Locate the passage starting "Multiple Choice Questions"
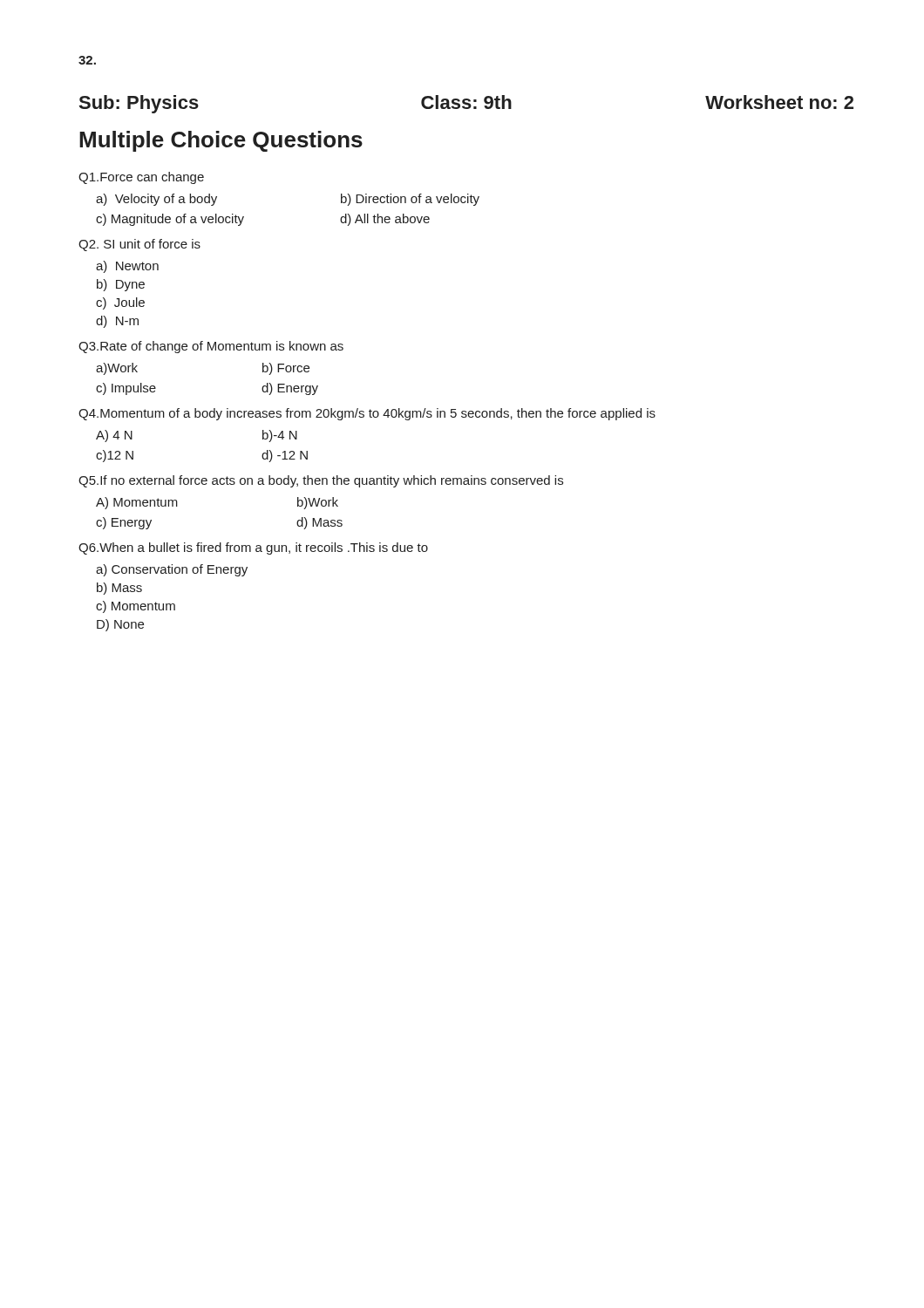924x1308 pixels. tap(221, 140)
